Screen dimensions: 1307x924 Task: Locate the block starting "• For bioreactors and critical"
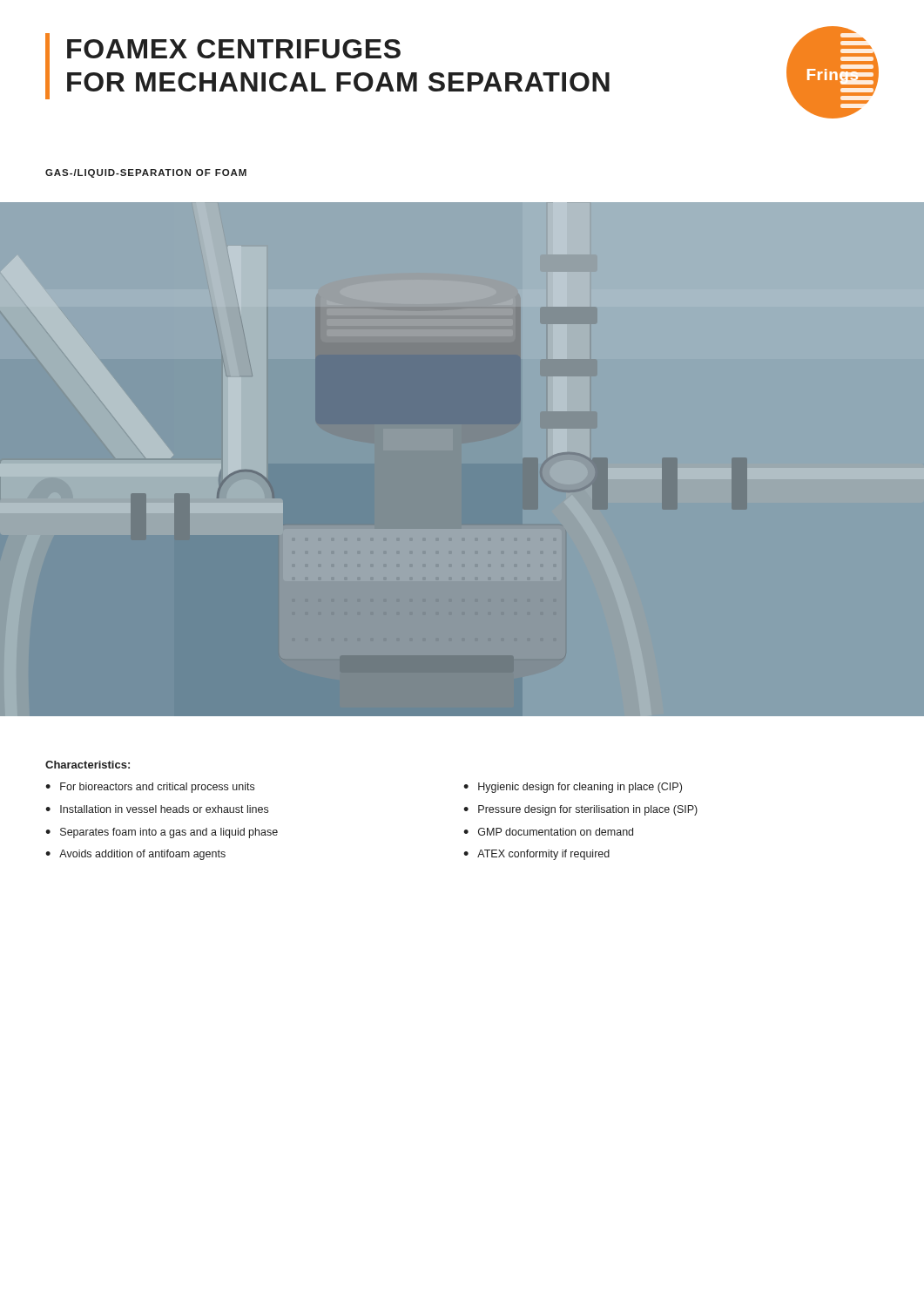[150, 788]
